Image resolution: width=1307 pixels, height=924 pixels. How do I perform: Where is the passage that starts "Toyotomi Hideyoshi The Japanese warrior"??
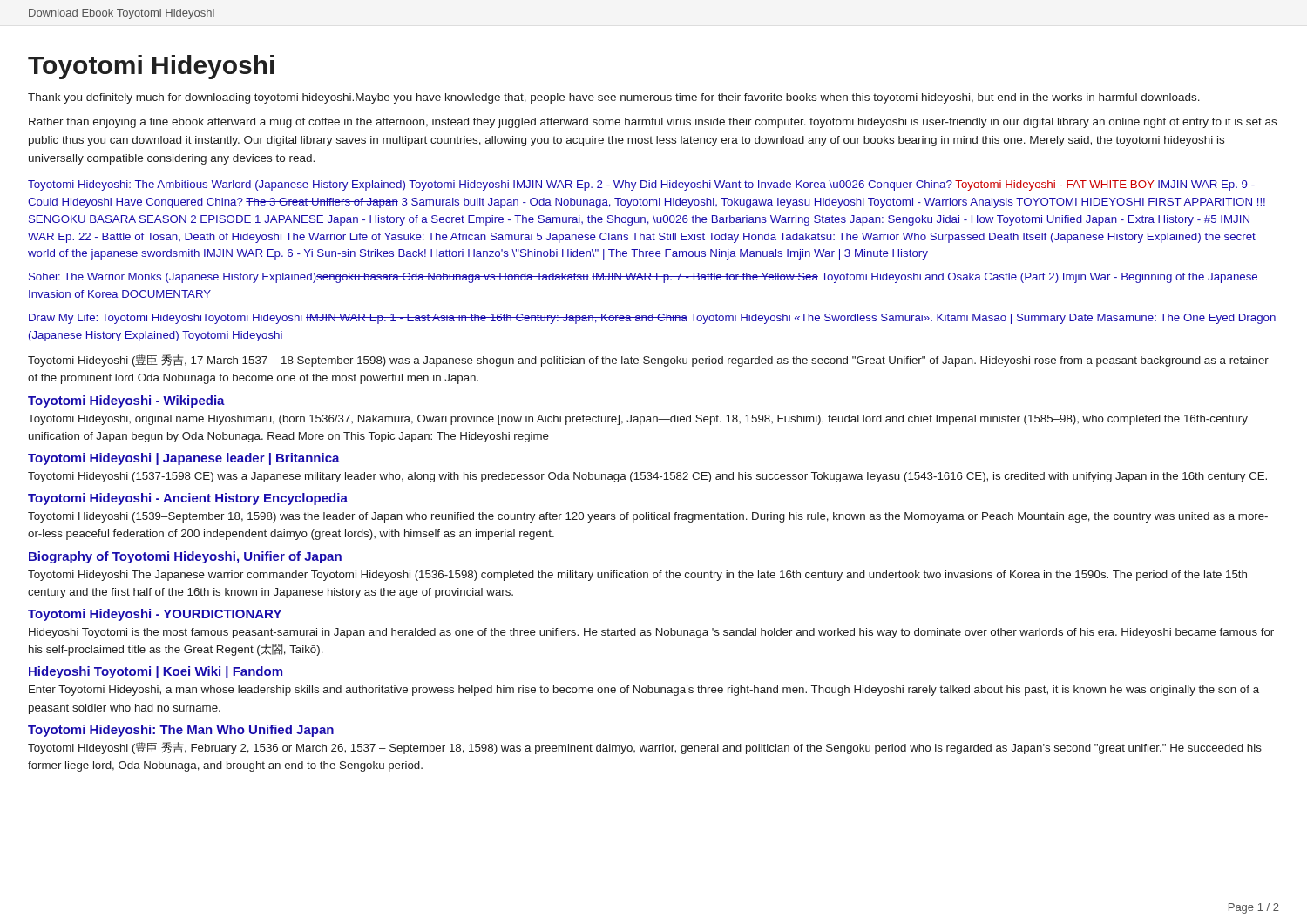[x=638, y=583]
